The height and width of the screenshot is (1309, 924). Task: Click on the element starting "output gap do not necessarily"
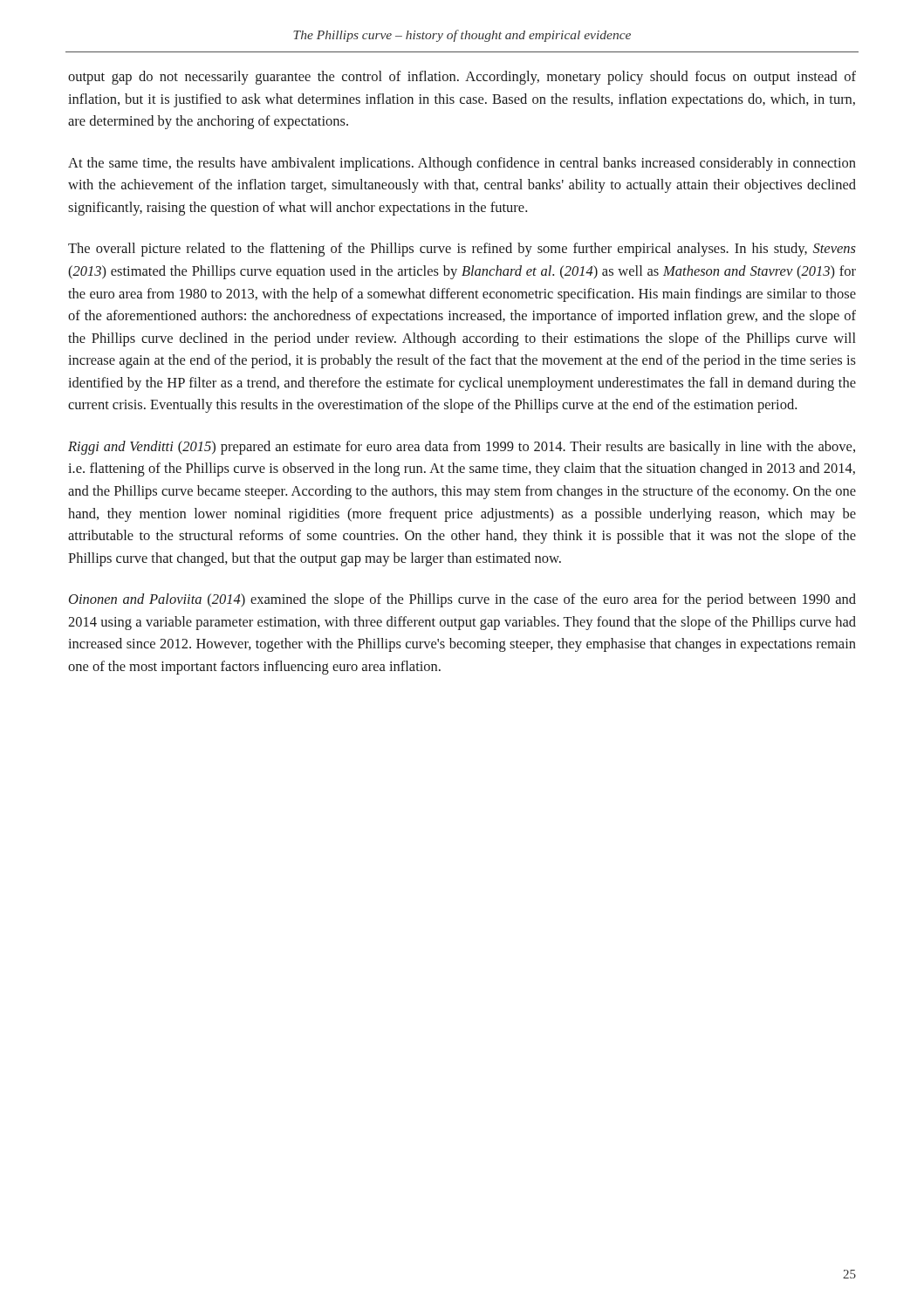[462, 99]
